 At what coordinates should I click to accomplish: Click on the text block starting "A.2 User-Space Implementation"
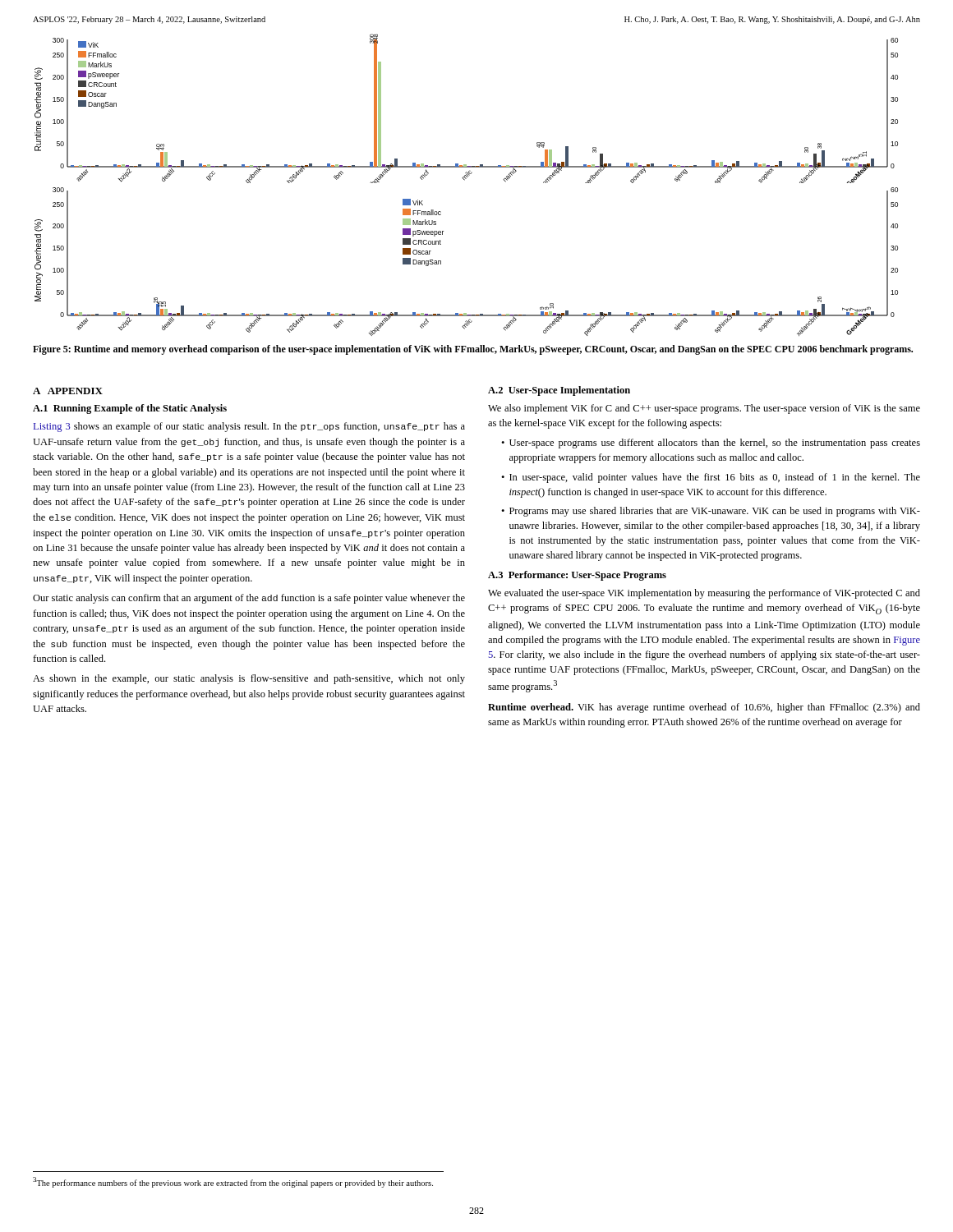coord(559,390)
